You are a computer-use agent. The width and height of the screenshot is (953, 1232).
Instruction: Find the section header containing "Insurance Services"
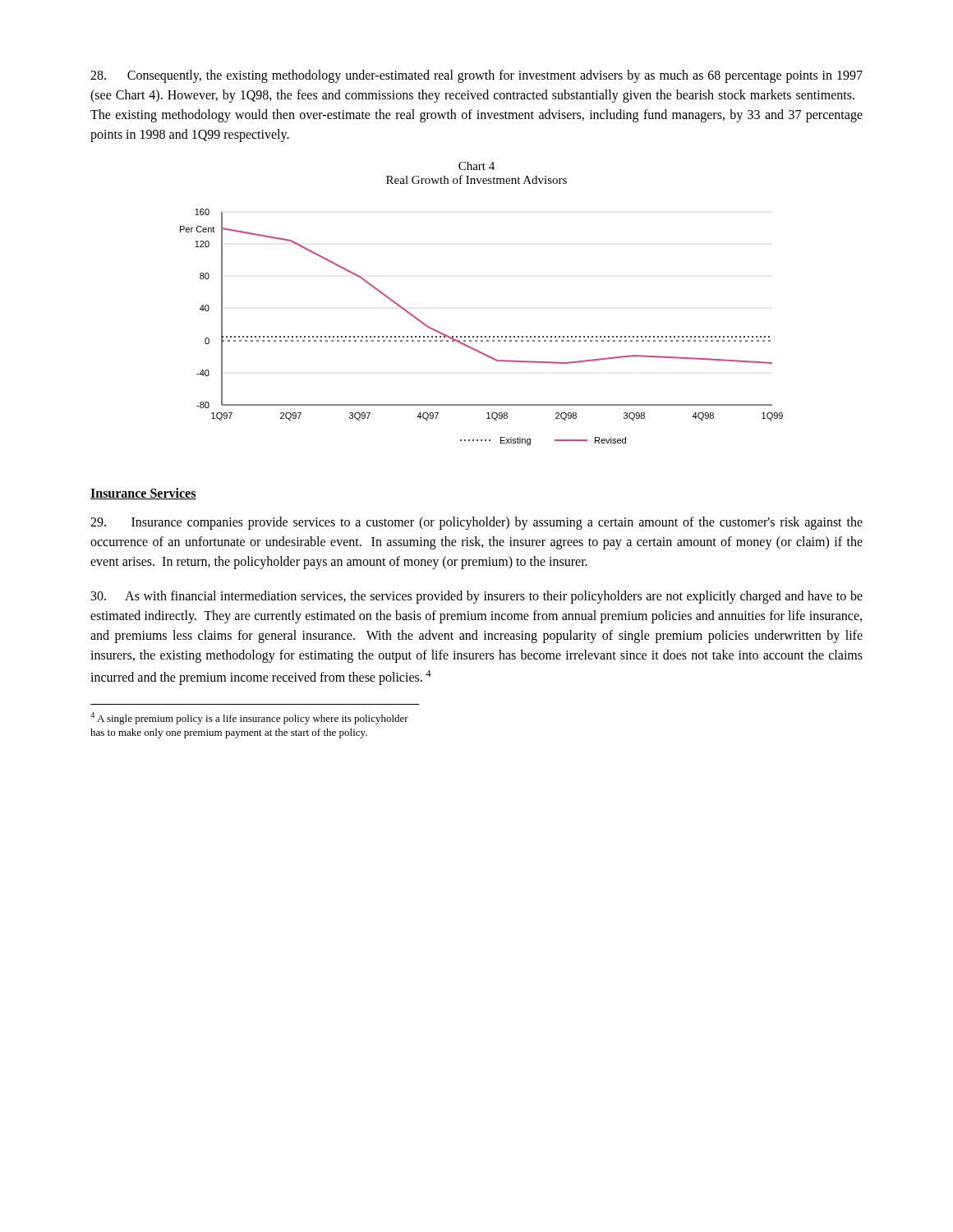pos(143,493)
